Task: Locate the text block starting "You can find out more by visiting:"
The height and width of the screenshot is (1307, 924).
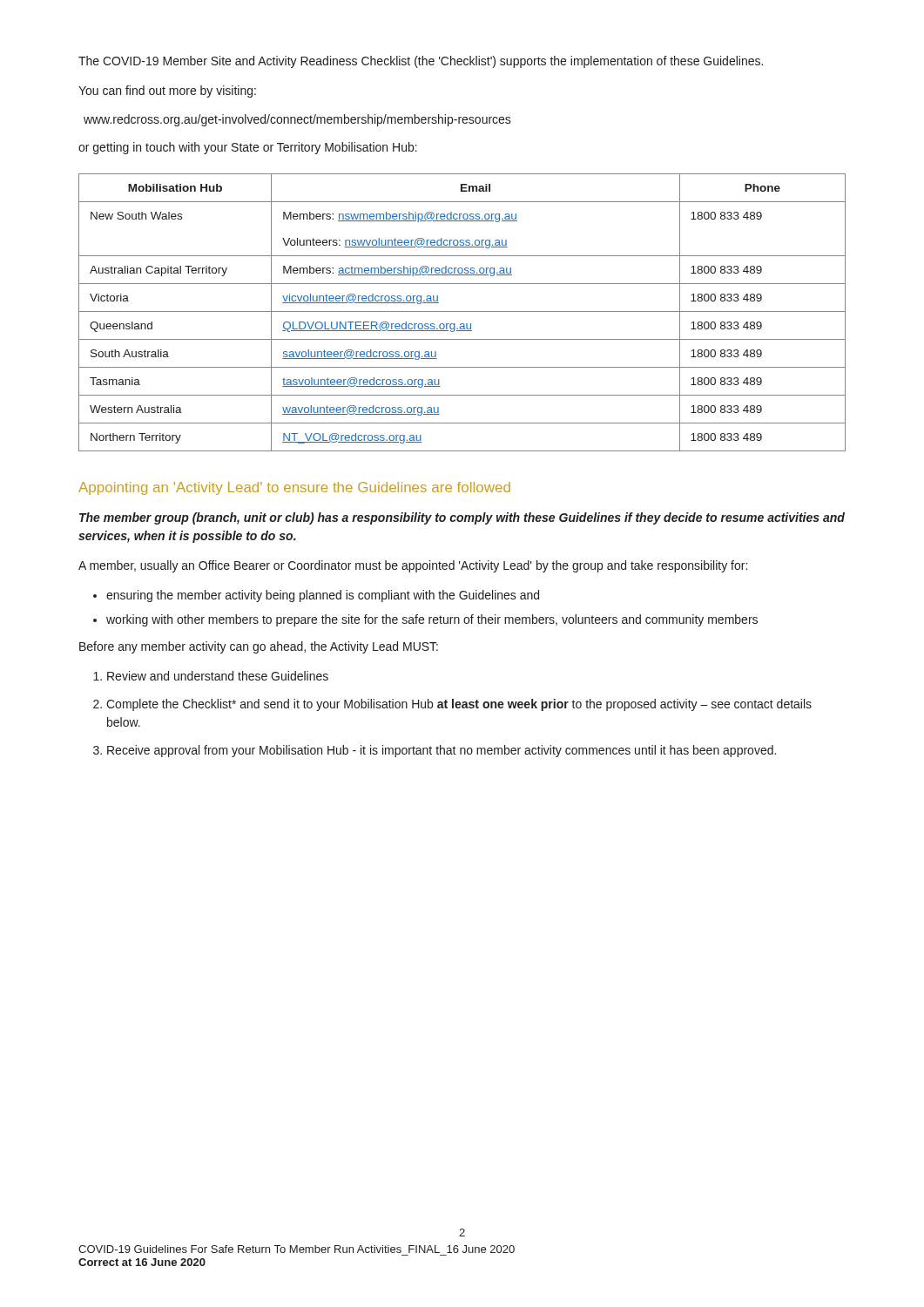Action: click(x=168, y=90)
